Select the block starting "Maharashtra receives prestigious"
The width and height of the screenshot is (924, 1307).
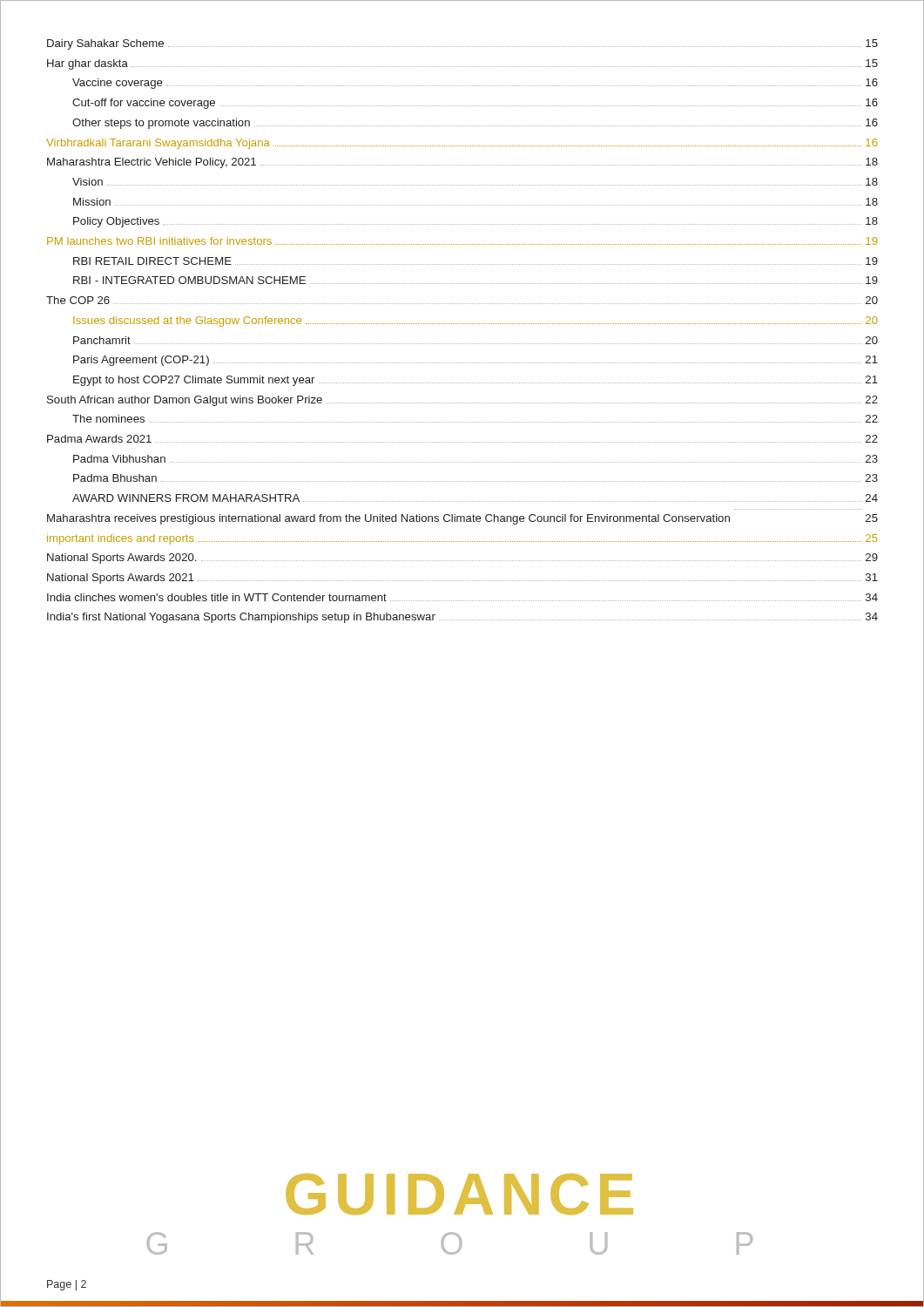[x=462, y=519]
